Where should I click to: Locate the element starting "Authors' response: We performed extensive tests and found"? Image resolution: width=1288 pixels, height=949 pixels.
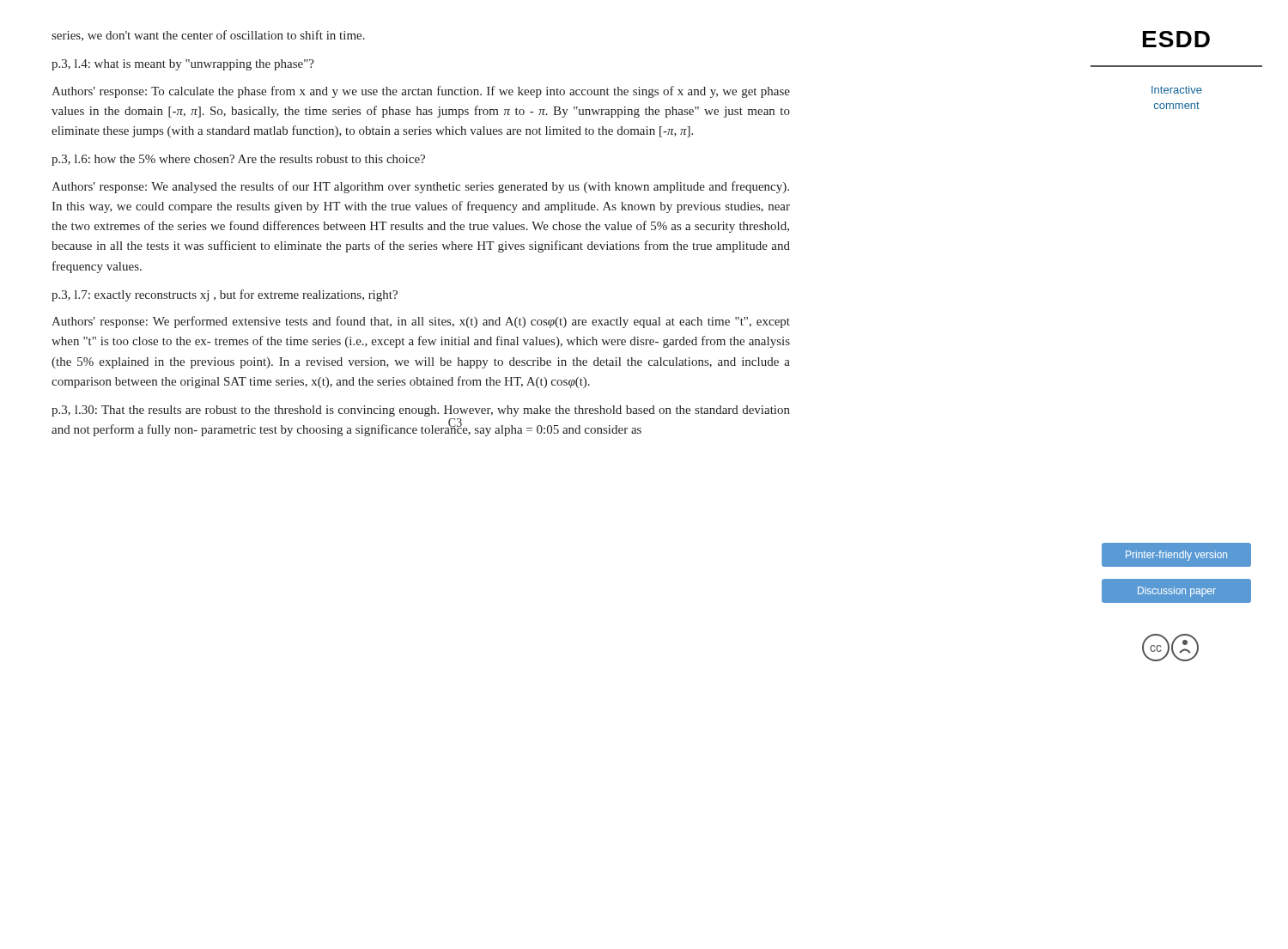click(x=421, y=351)
